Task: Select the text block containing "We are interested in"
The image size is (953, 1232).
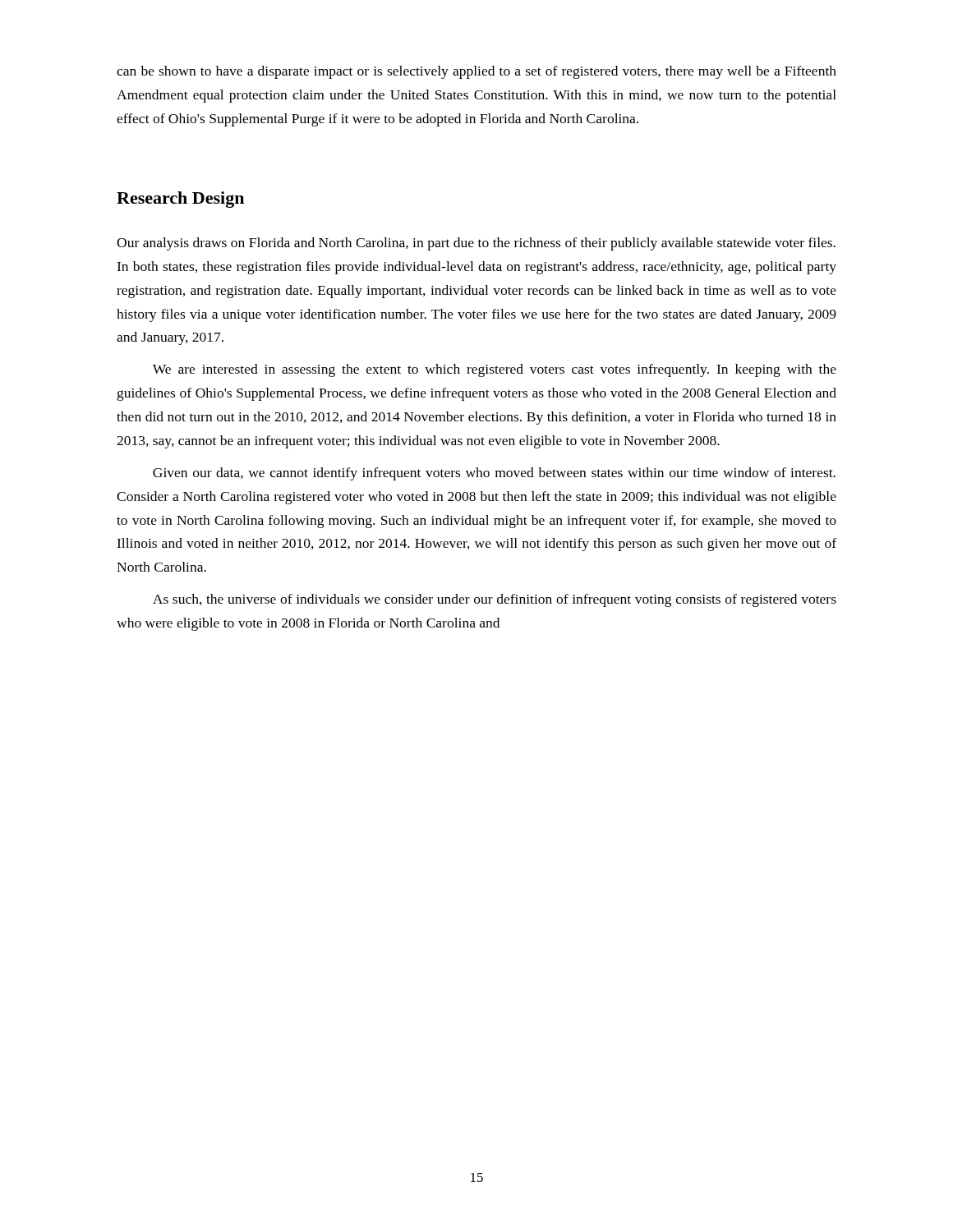Action: click(x=476, y=405)
